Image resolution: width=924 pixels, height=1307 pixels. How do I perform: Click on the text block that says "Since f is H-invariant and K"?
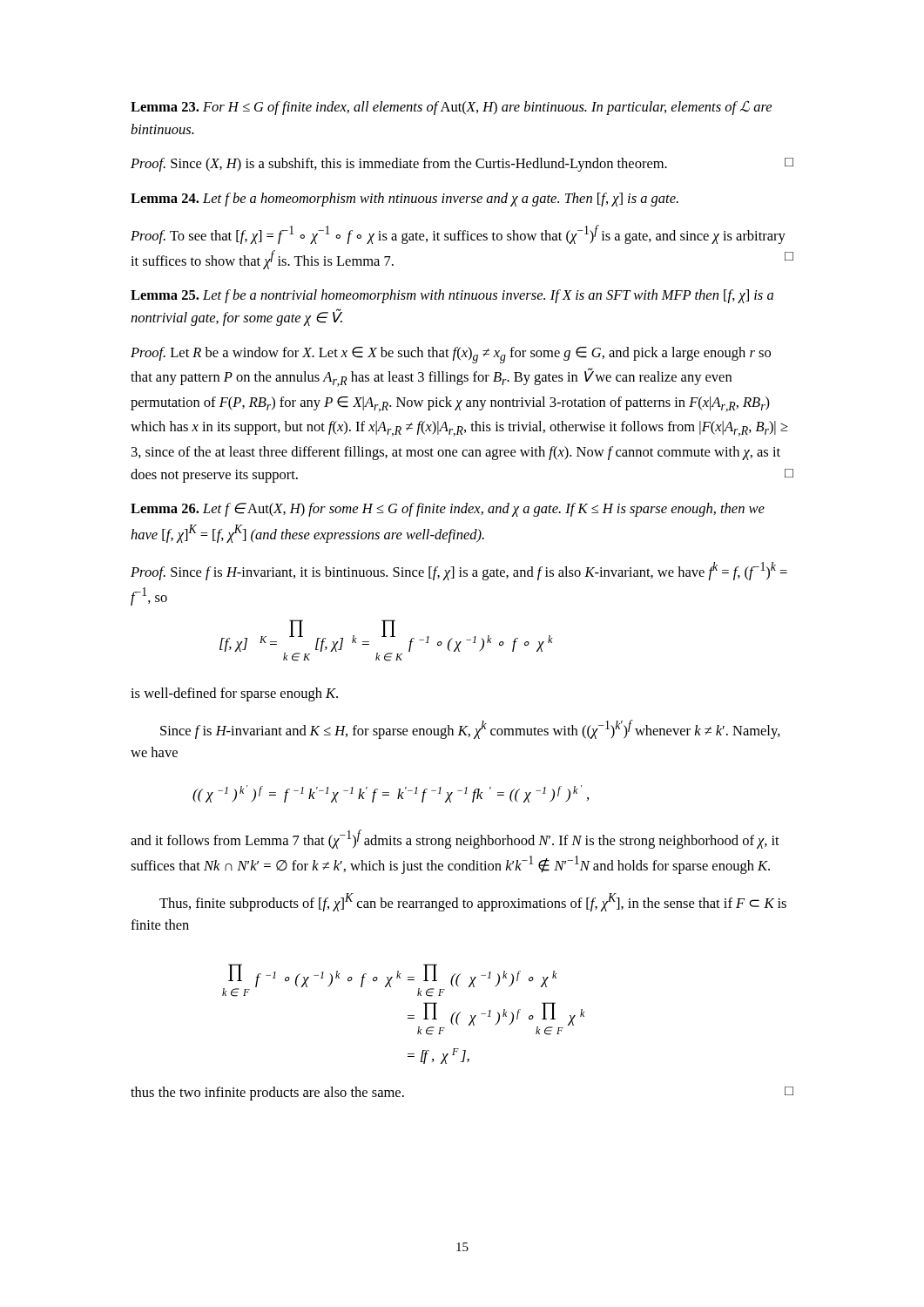click(456, 740)
